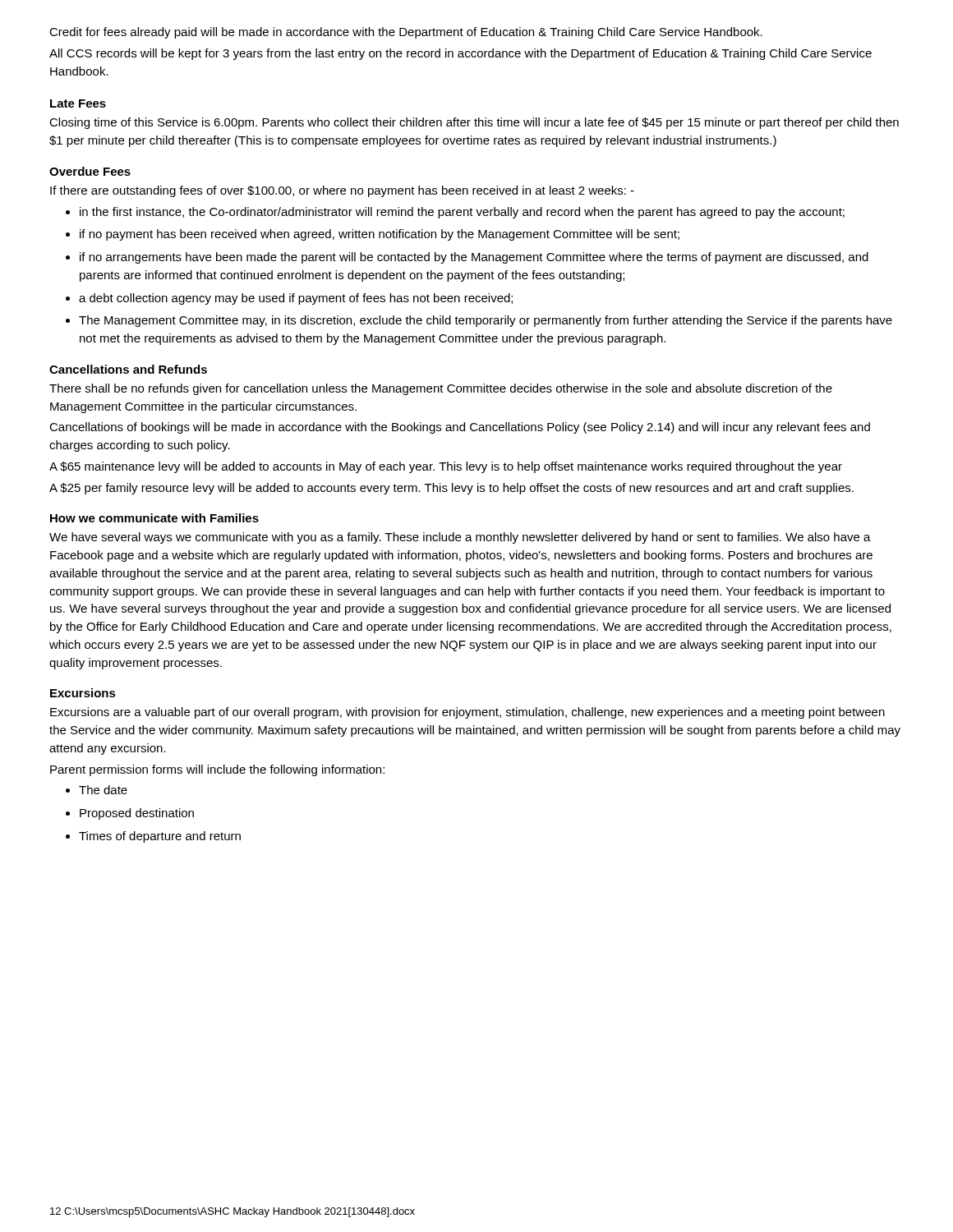Click on the text starting "in the first instance, the"
Viewport: 953px width, 1232px height.
click(x=462, y=211)
